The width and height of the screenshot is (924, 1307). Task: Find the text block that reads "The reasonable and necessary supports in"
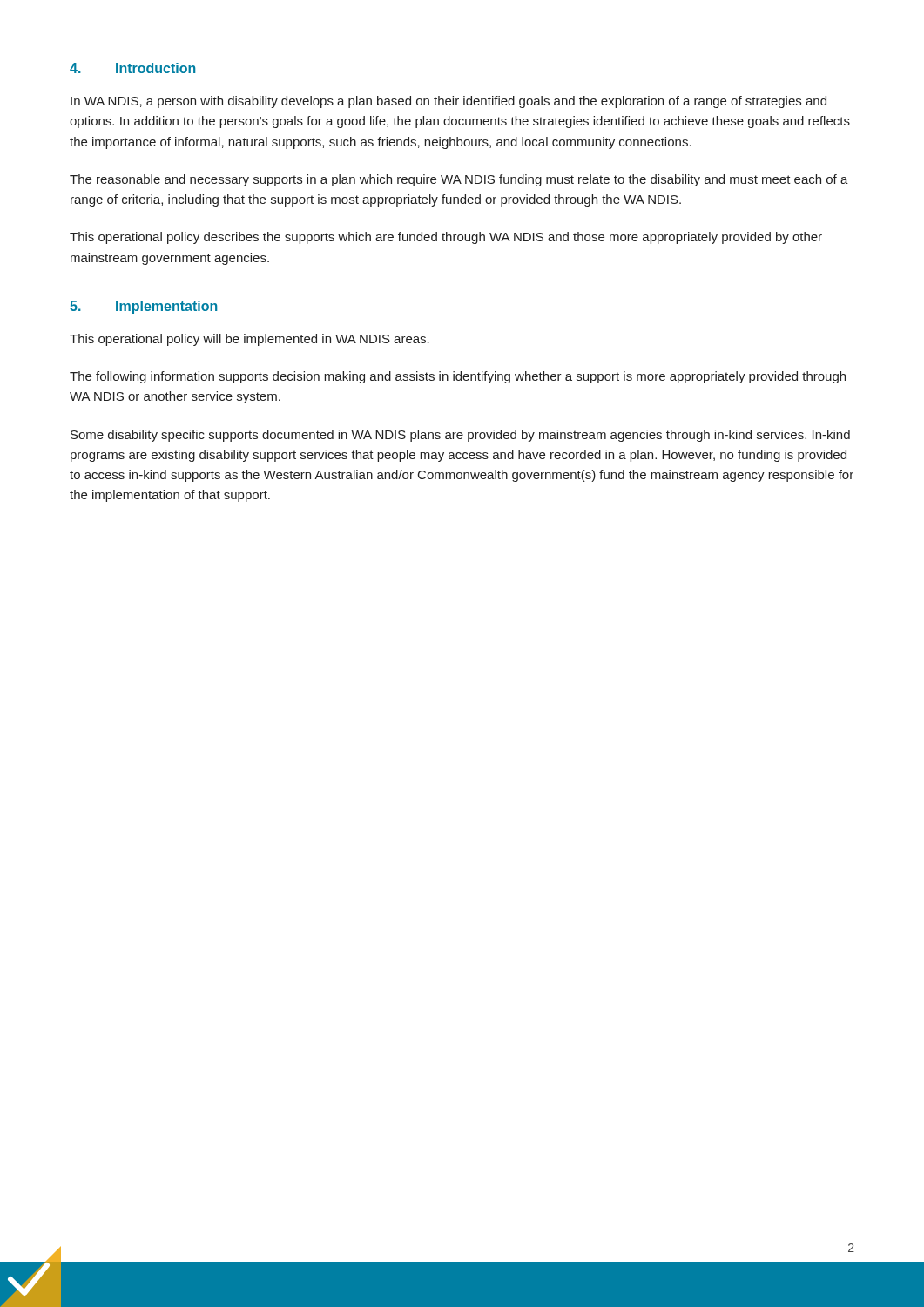[x=459, y=189]
